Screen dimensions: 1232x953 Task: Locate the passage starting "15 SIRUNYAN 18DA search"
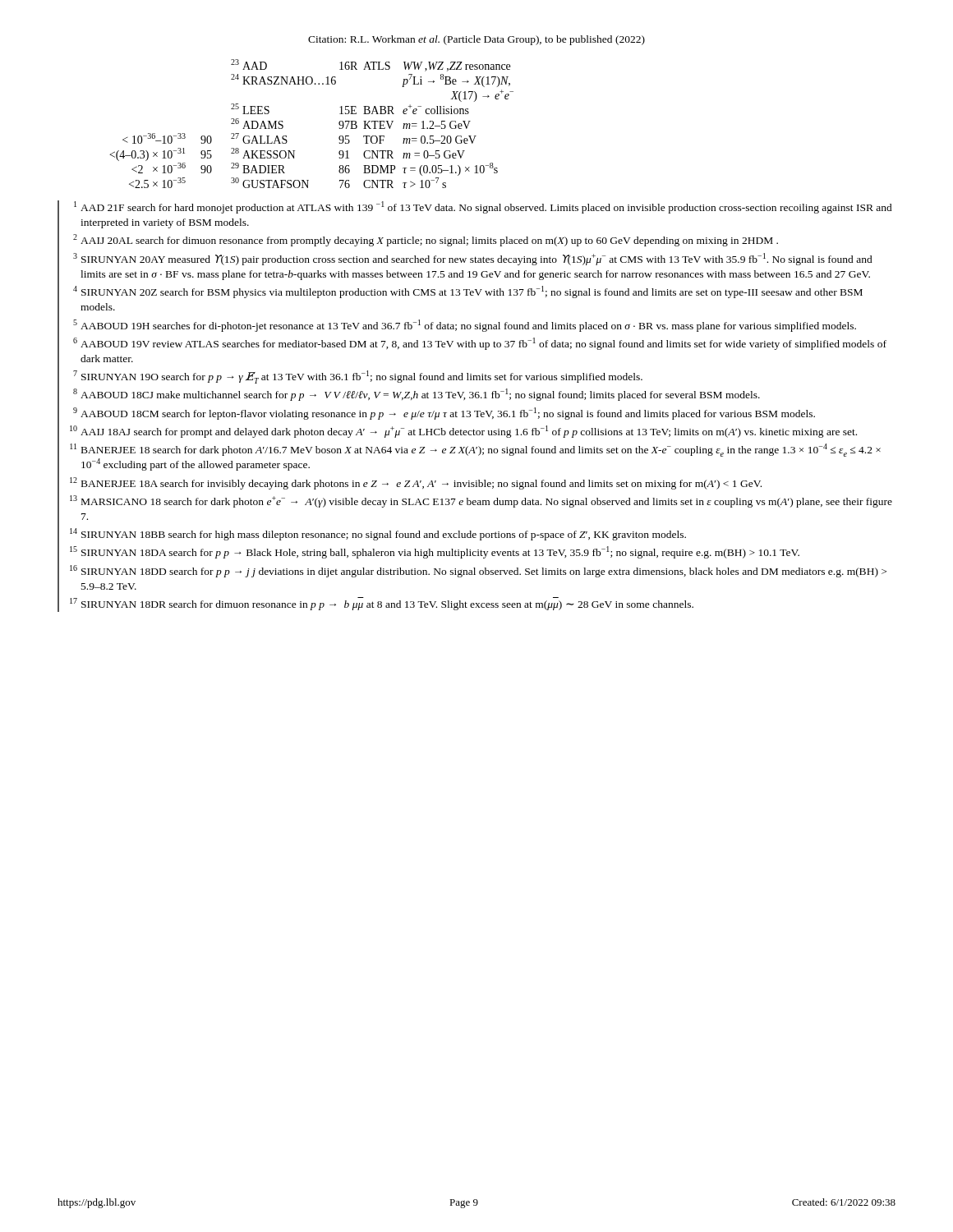pyautogui.click(x=477, y=553)
